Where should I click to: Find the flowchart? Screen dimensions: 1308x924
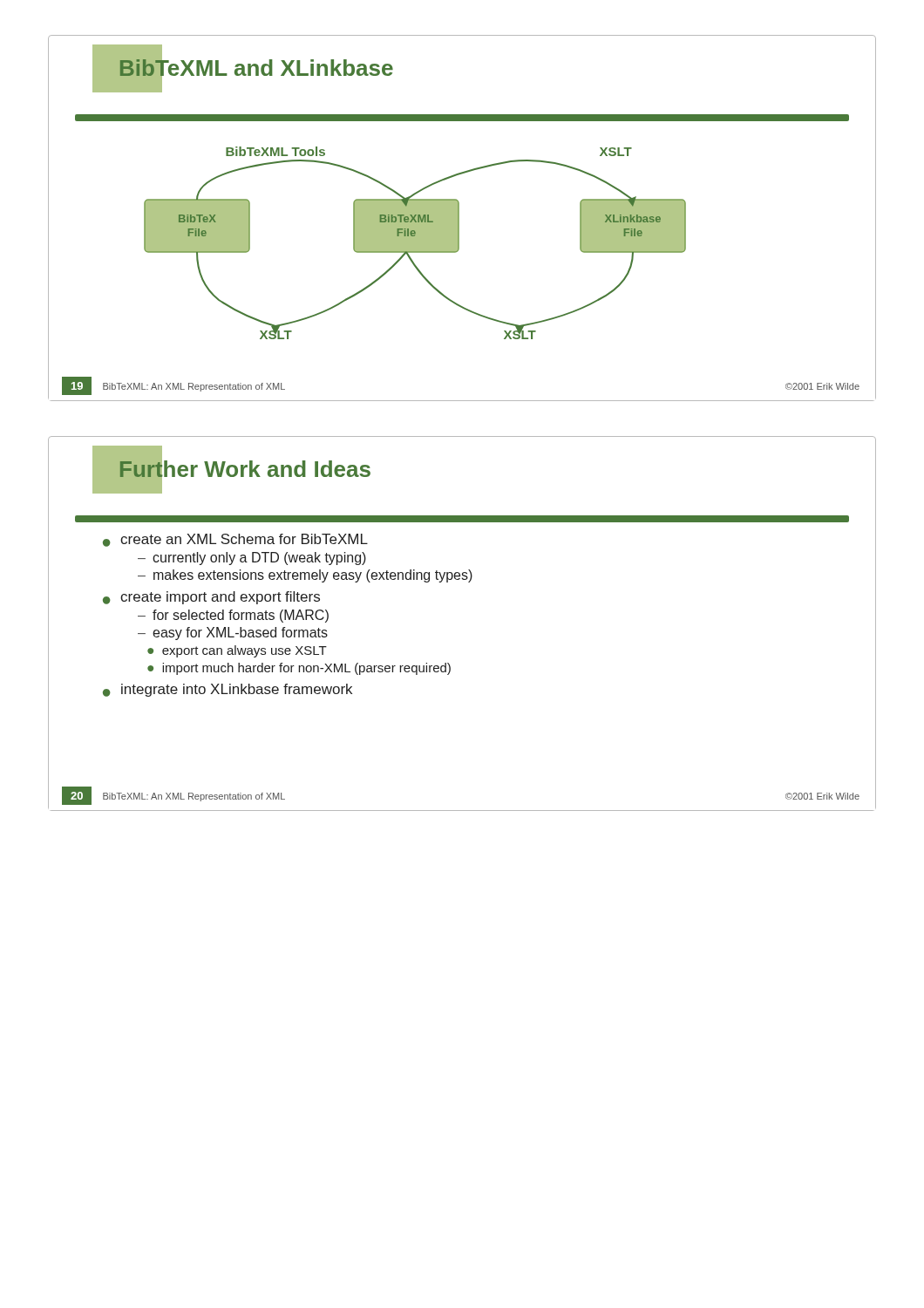[x=462, y=218]
